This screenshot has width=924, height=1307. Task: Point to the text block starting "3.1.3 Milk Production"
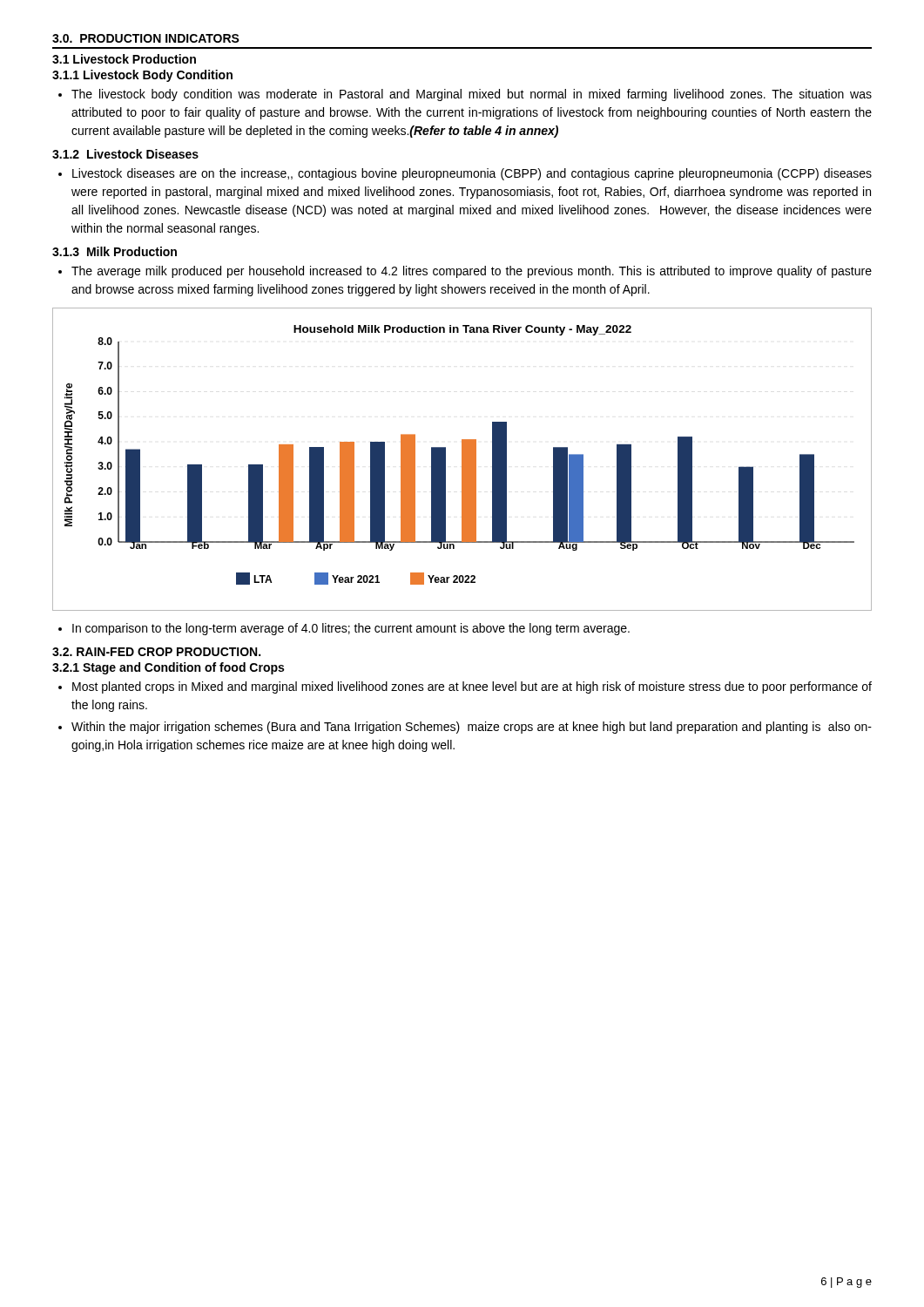tap(115, 252)
